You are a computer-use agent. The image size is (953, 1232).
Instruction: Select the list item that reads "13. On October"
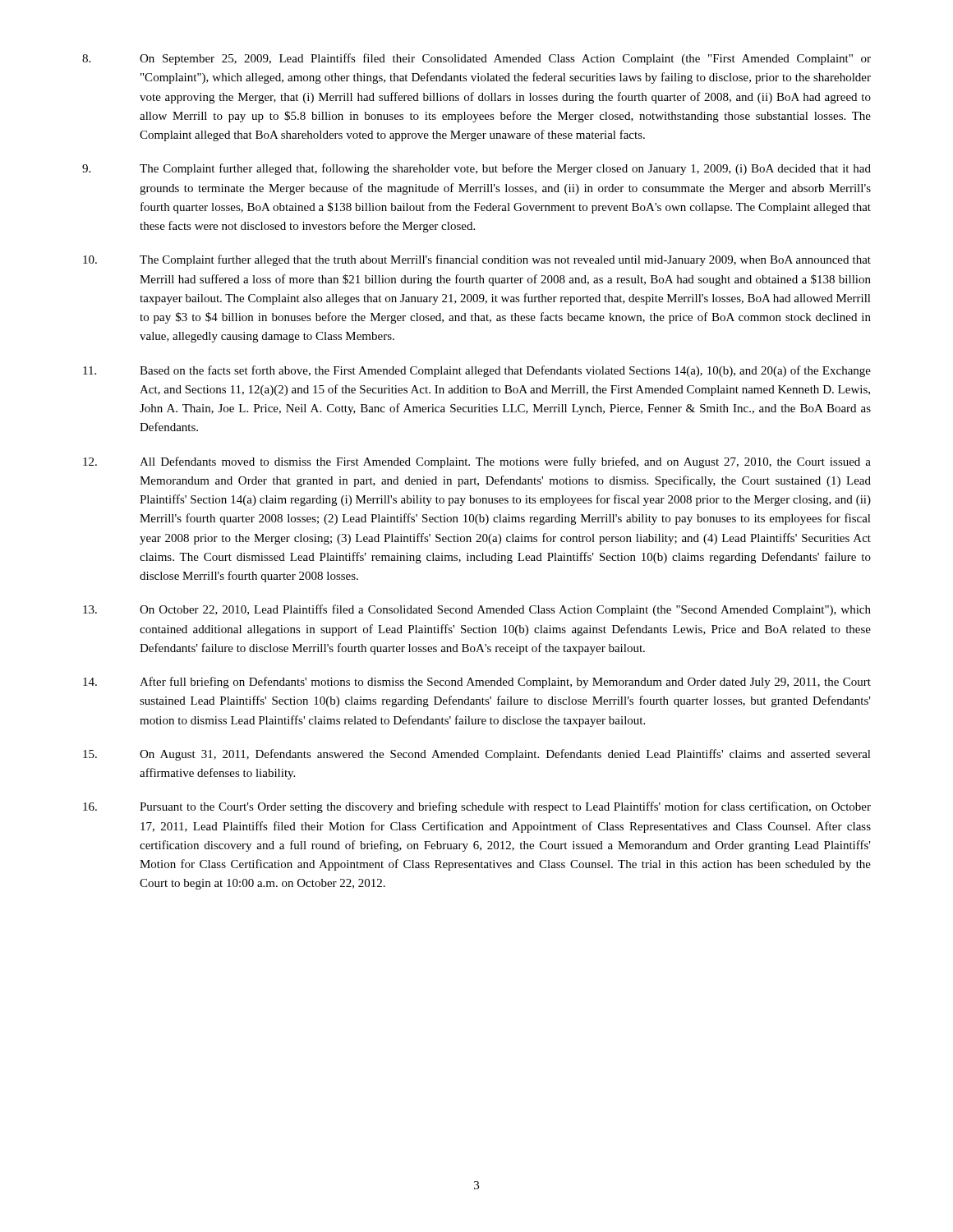476,629
